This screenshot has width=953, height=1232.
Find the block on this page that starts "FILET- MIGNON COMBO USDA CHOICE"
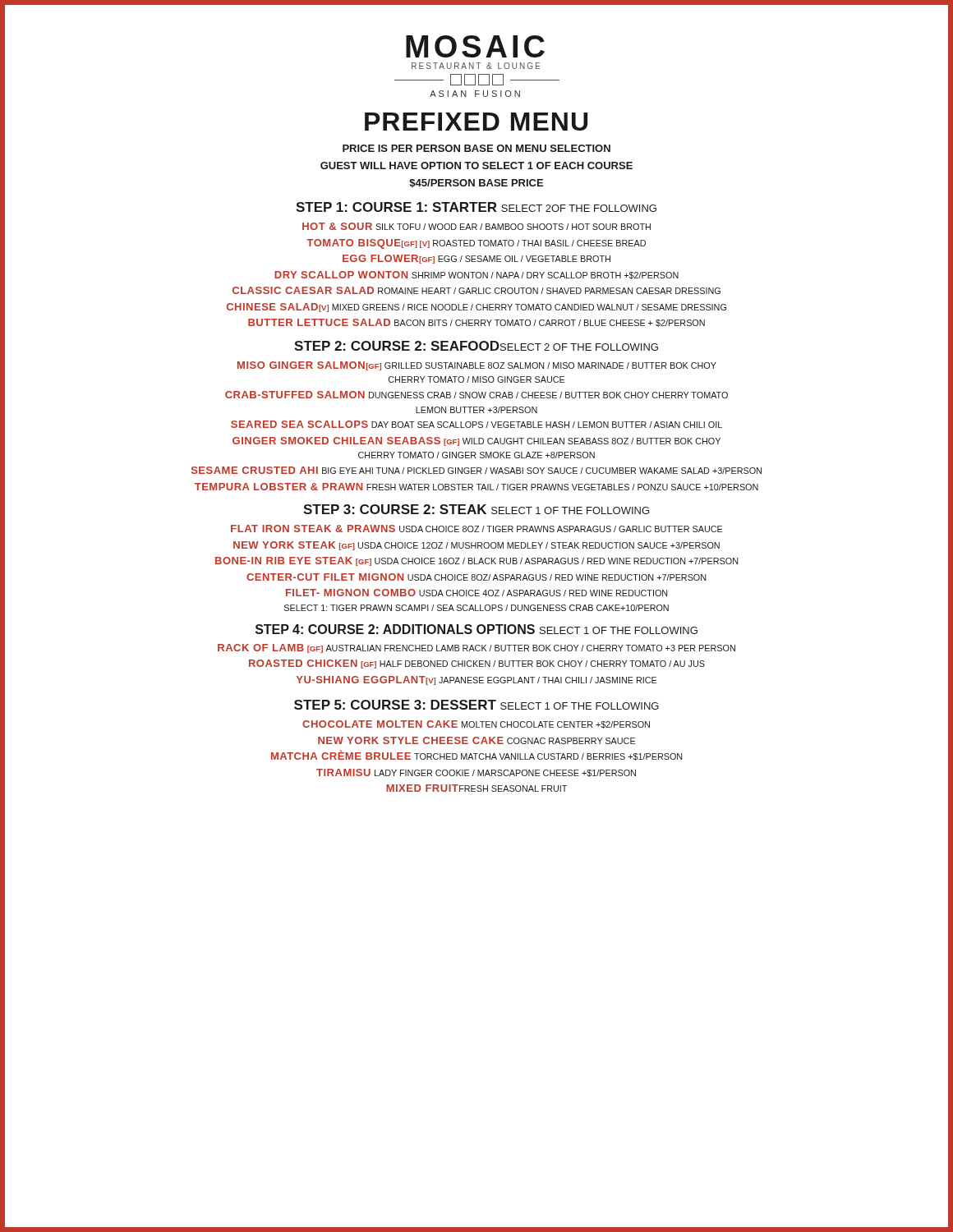[x=476, y=600]
